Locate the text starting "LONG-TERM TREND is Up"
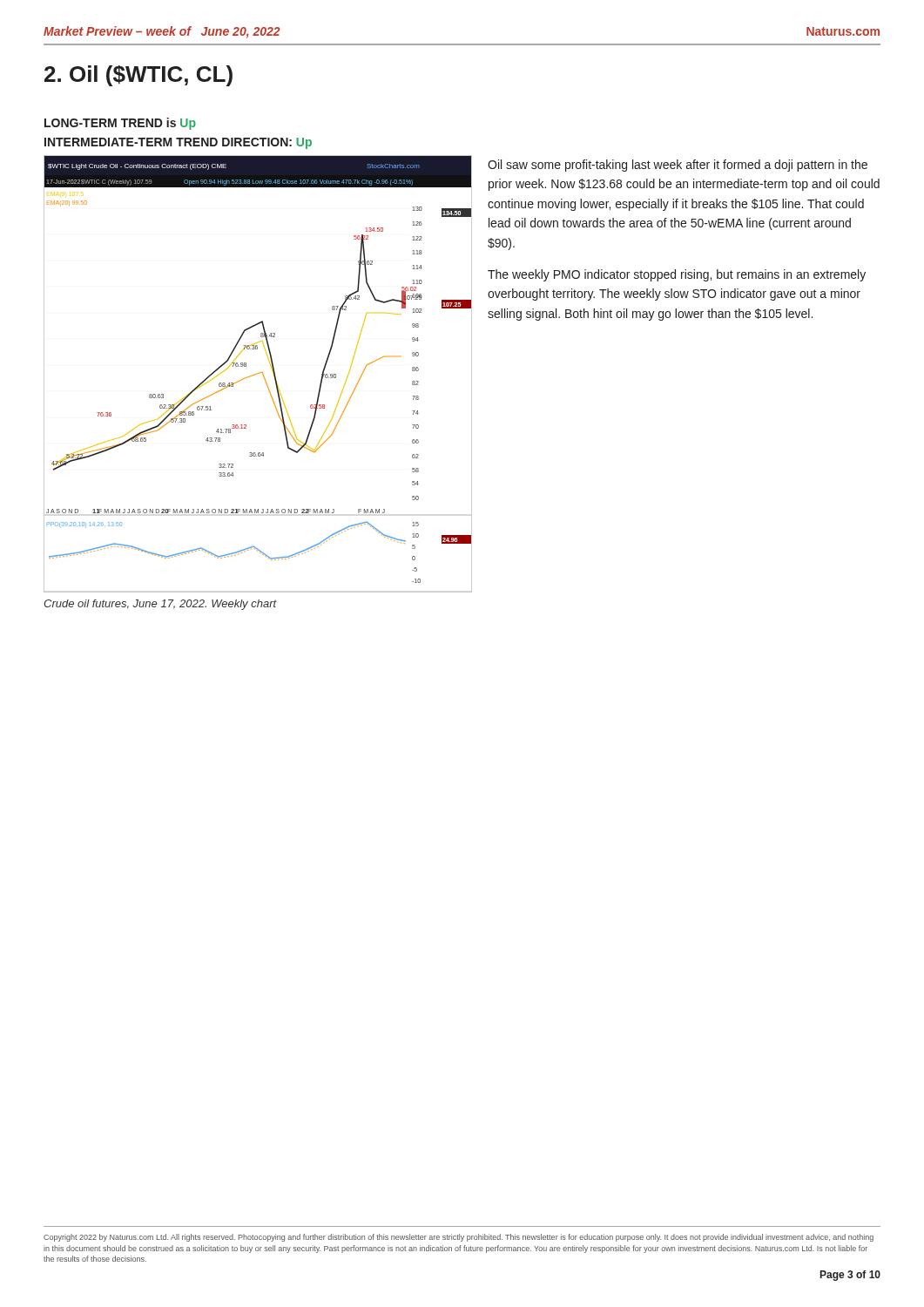924x1307 pixels. (178, 133)
